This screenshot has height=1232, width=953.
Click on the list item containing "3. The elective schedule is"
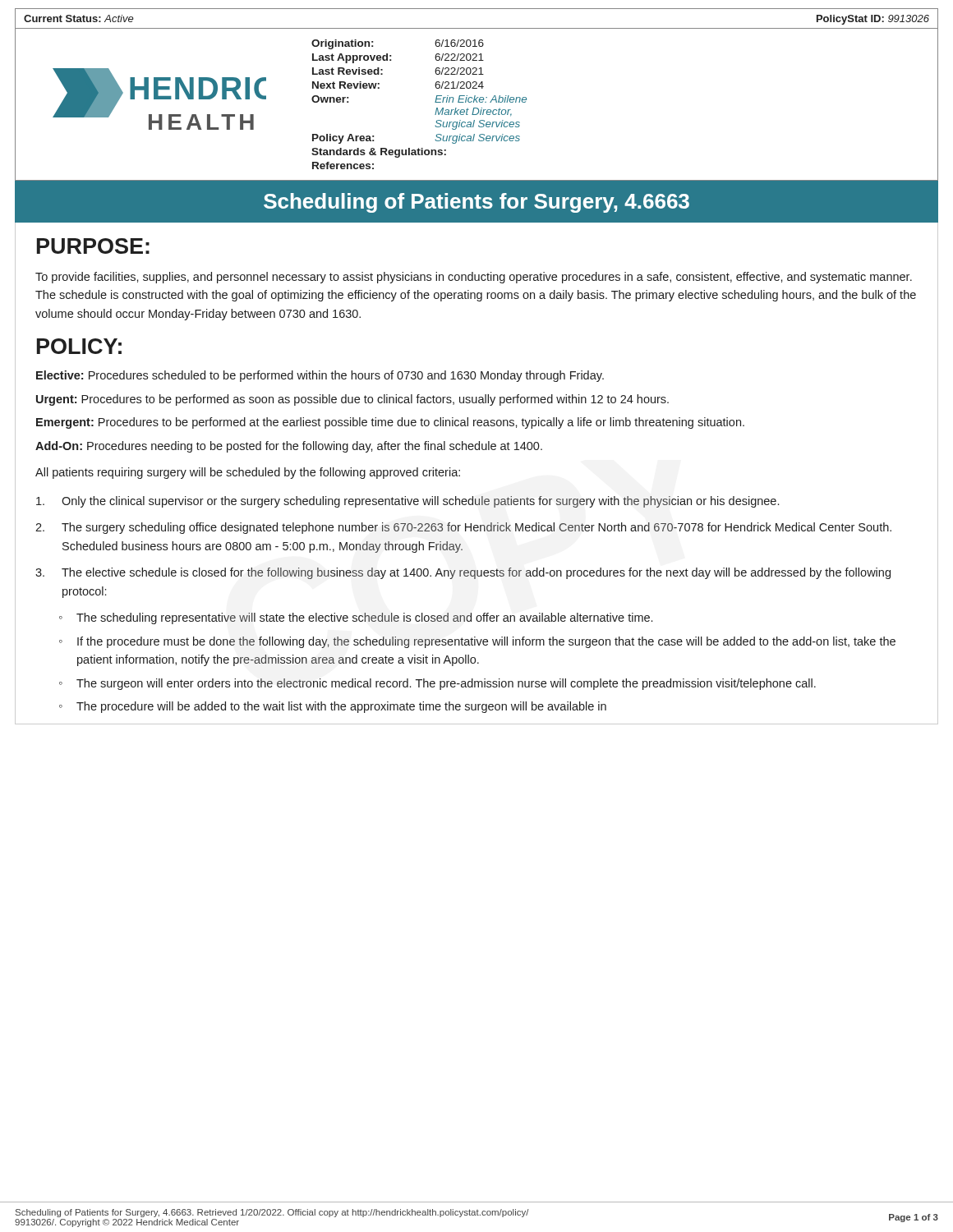coord(476,582)
